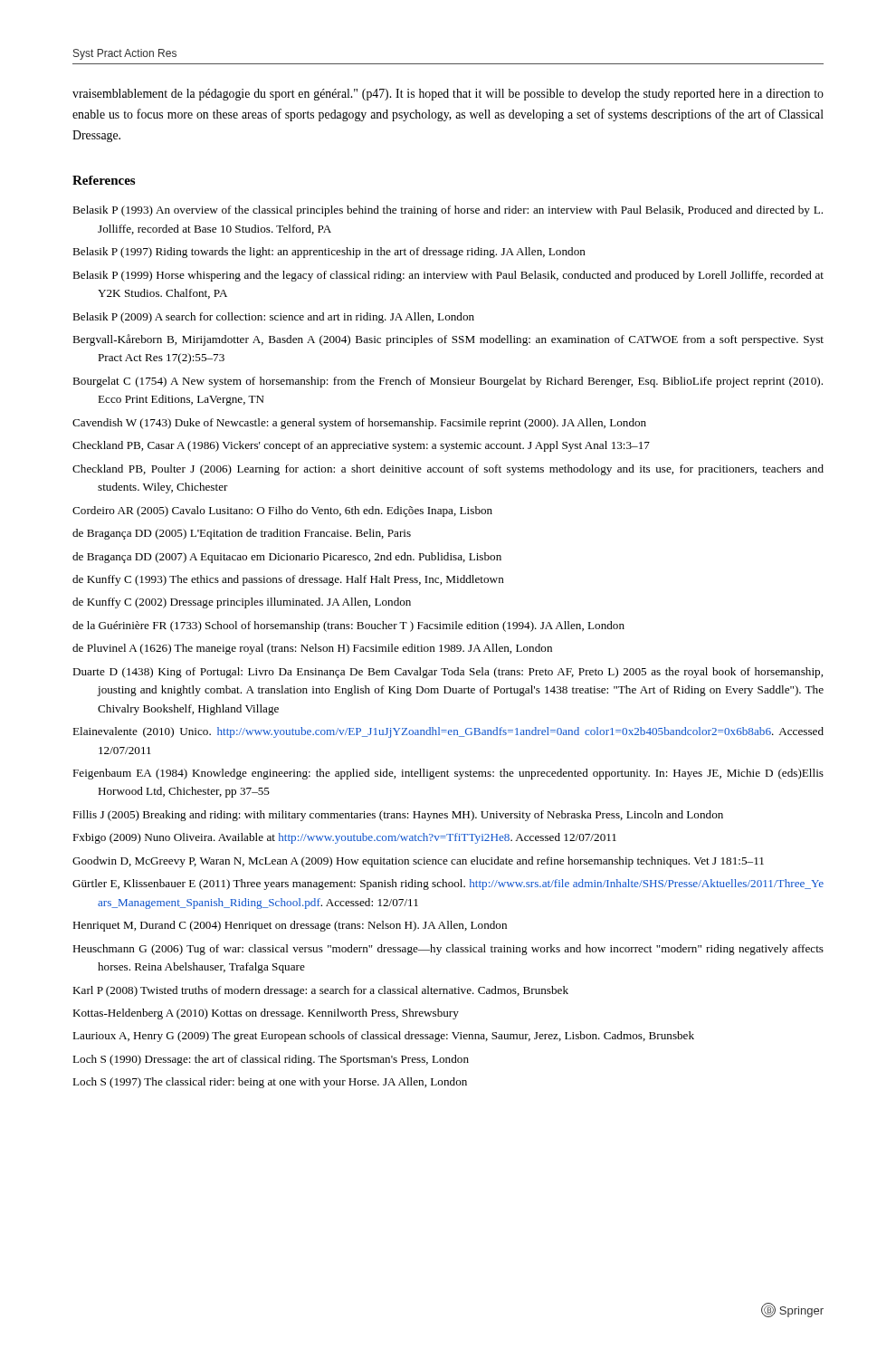
Task: Click on the list item containing "Goodwin D, McGreevy P,"
Action: [419, 860]
